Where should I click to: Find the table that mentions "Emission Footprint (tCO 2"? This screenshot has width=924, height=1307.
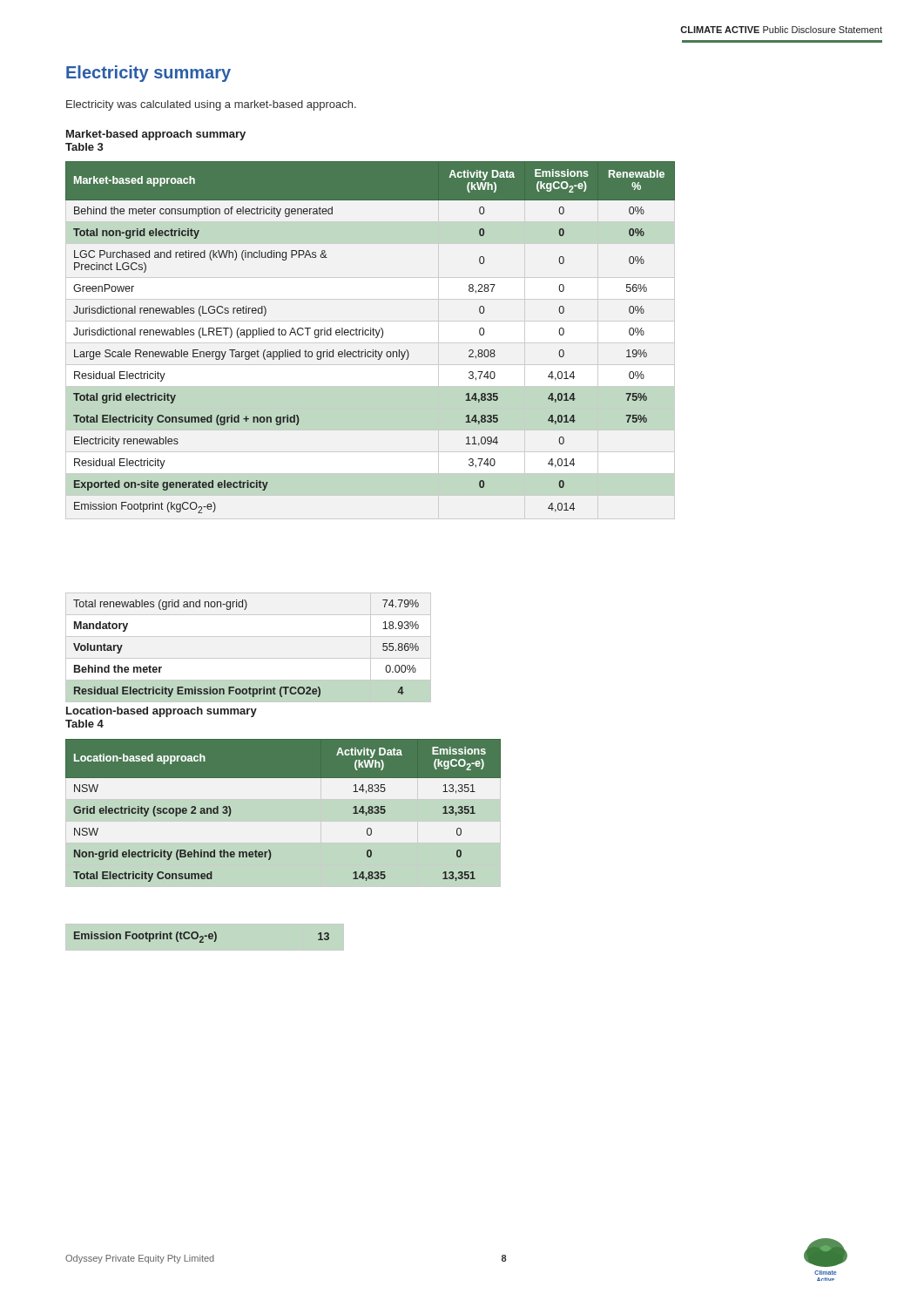(205, 937)
